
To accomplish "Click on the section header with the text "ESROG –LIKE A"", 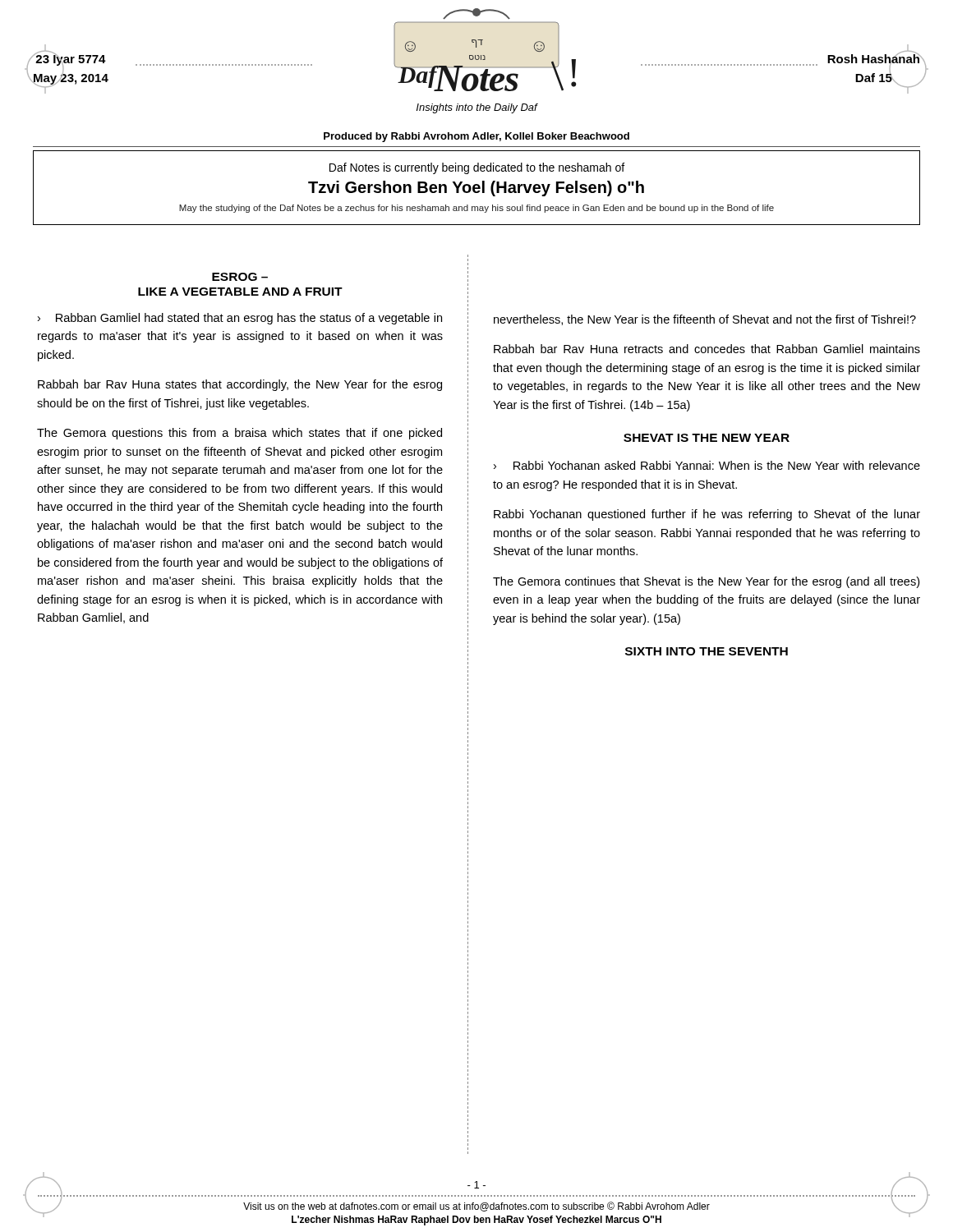I will tap(240, 284).
